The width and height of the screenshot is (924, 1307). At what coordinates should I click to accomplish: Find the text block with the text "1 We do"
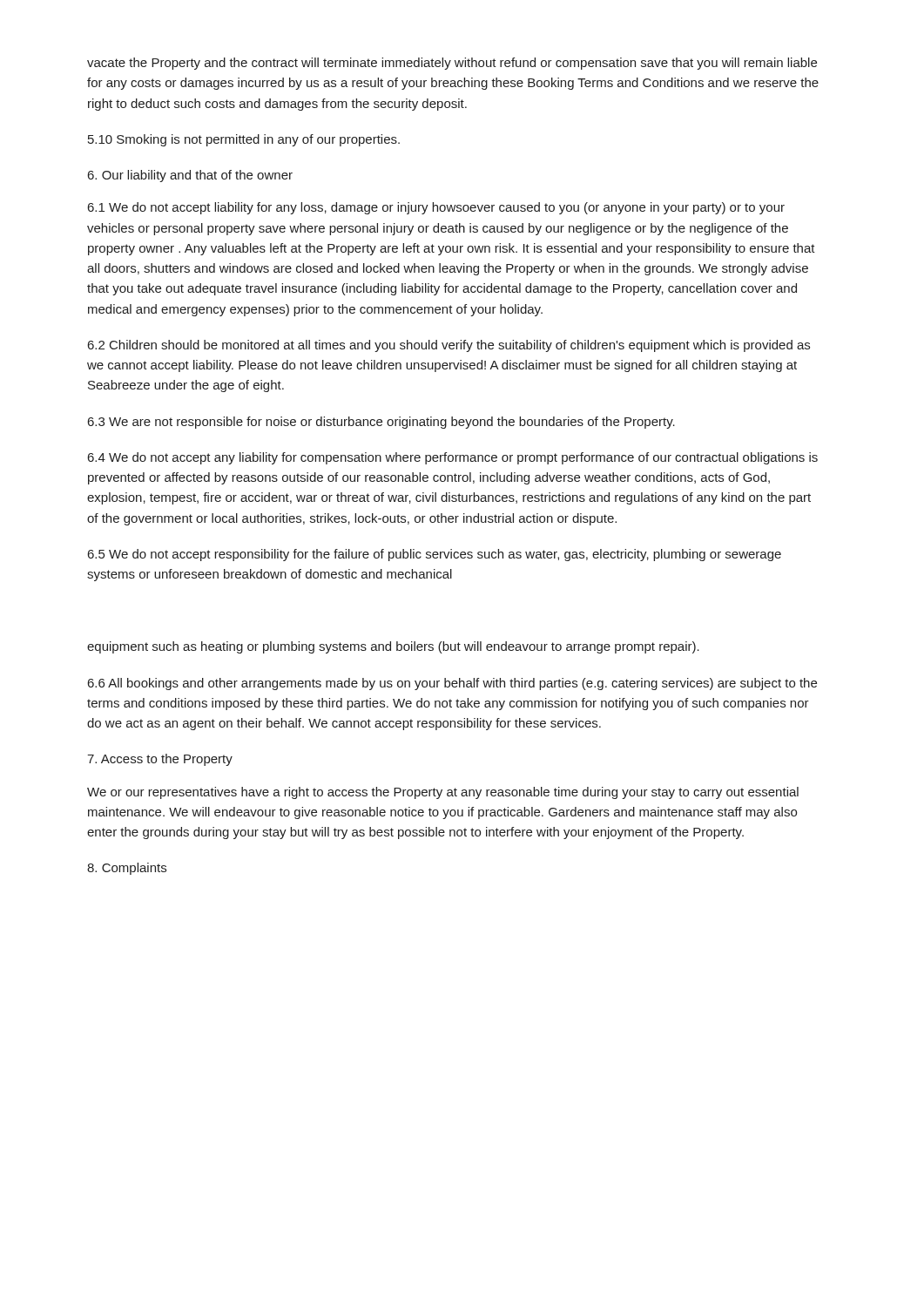[451, 258]
